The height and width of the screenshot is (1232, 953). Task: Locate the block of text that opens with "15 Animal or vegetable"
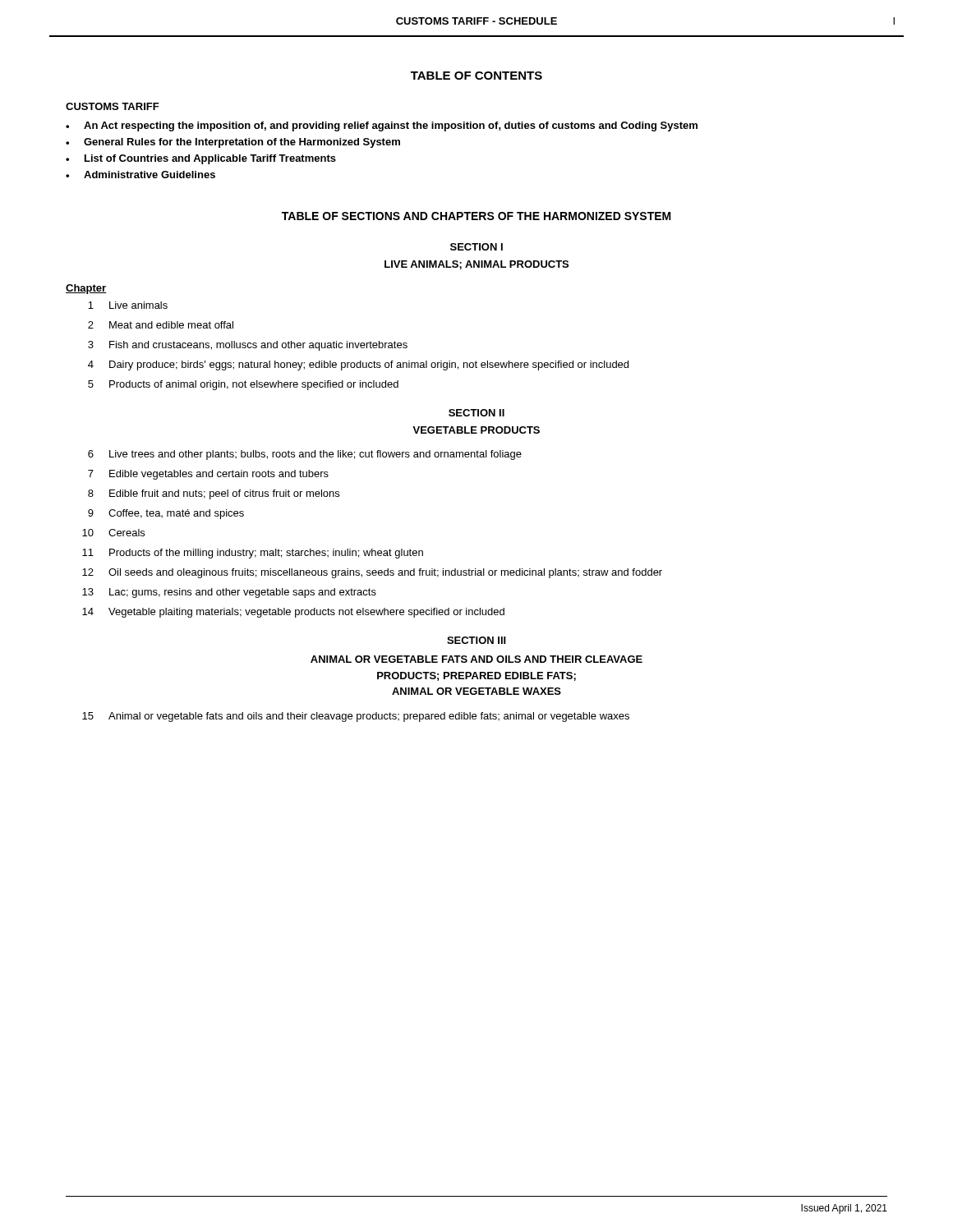(x=476, y=715)
